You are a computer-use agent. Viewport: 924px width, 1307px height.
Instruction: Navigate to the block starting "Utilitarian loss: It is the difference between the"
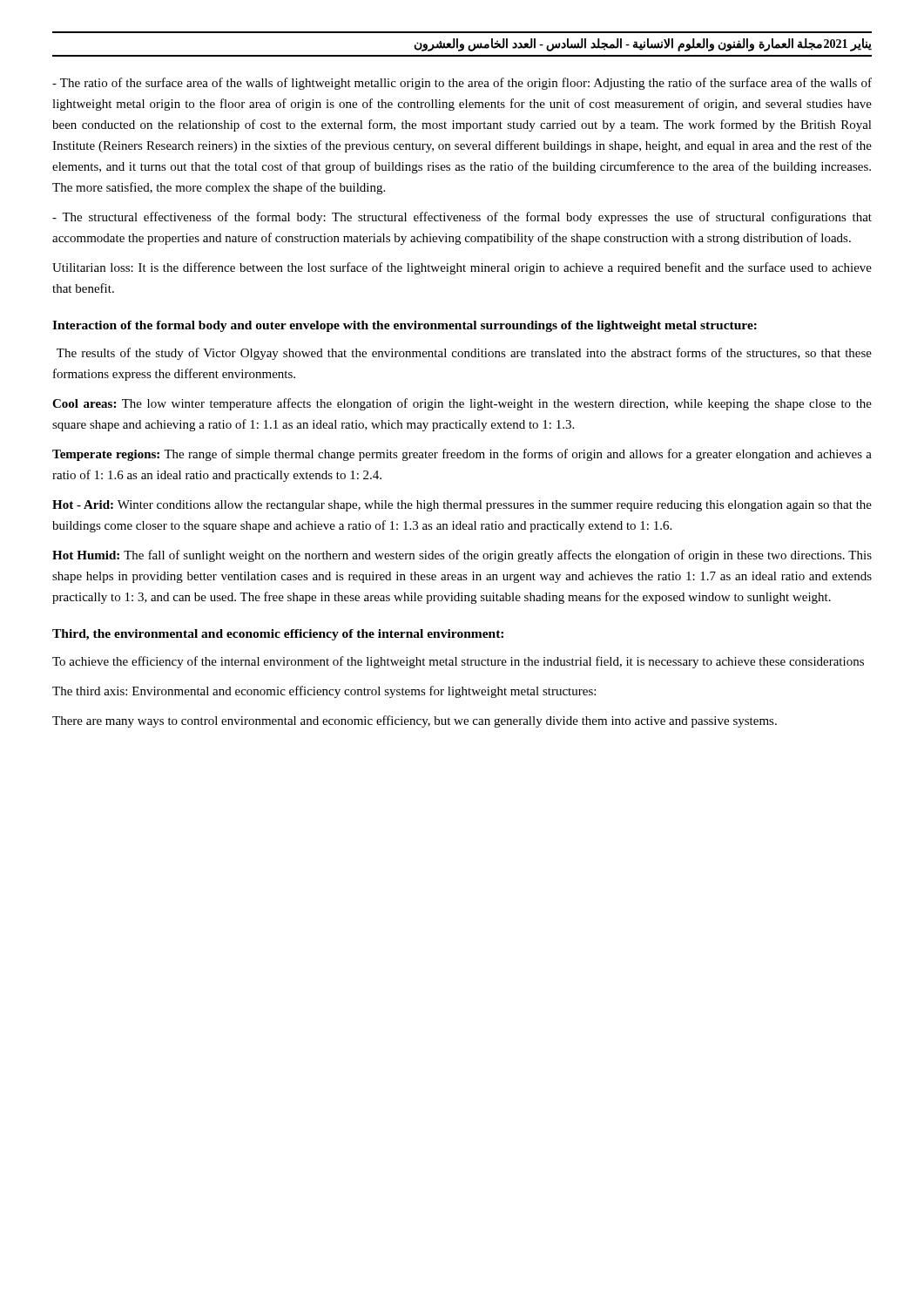462,278
